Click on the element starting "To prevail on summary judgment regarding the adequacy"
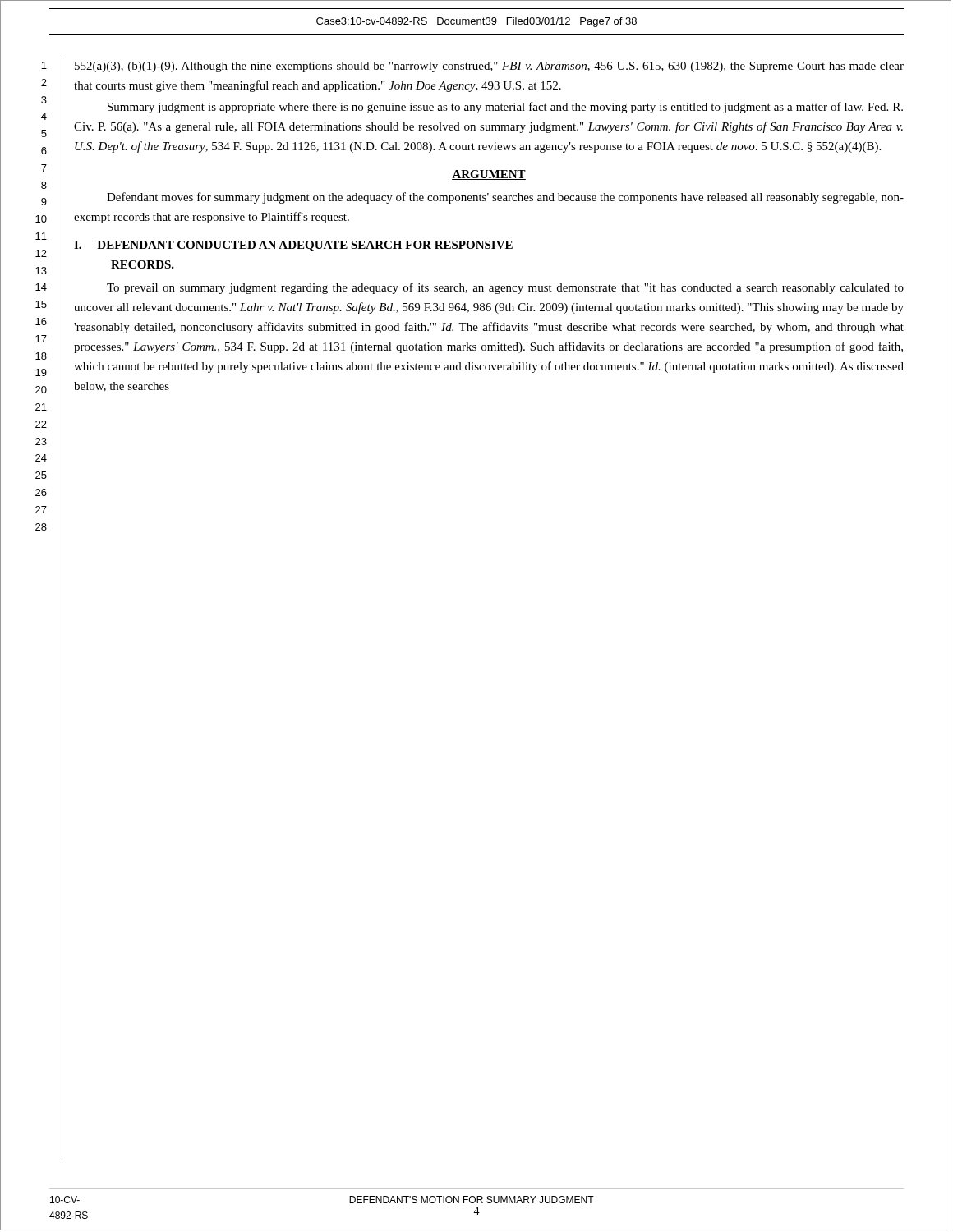953x1232 pixels. (x=489, y=337)
